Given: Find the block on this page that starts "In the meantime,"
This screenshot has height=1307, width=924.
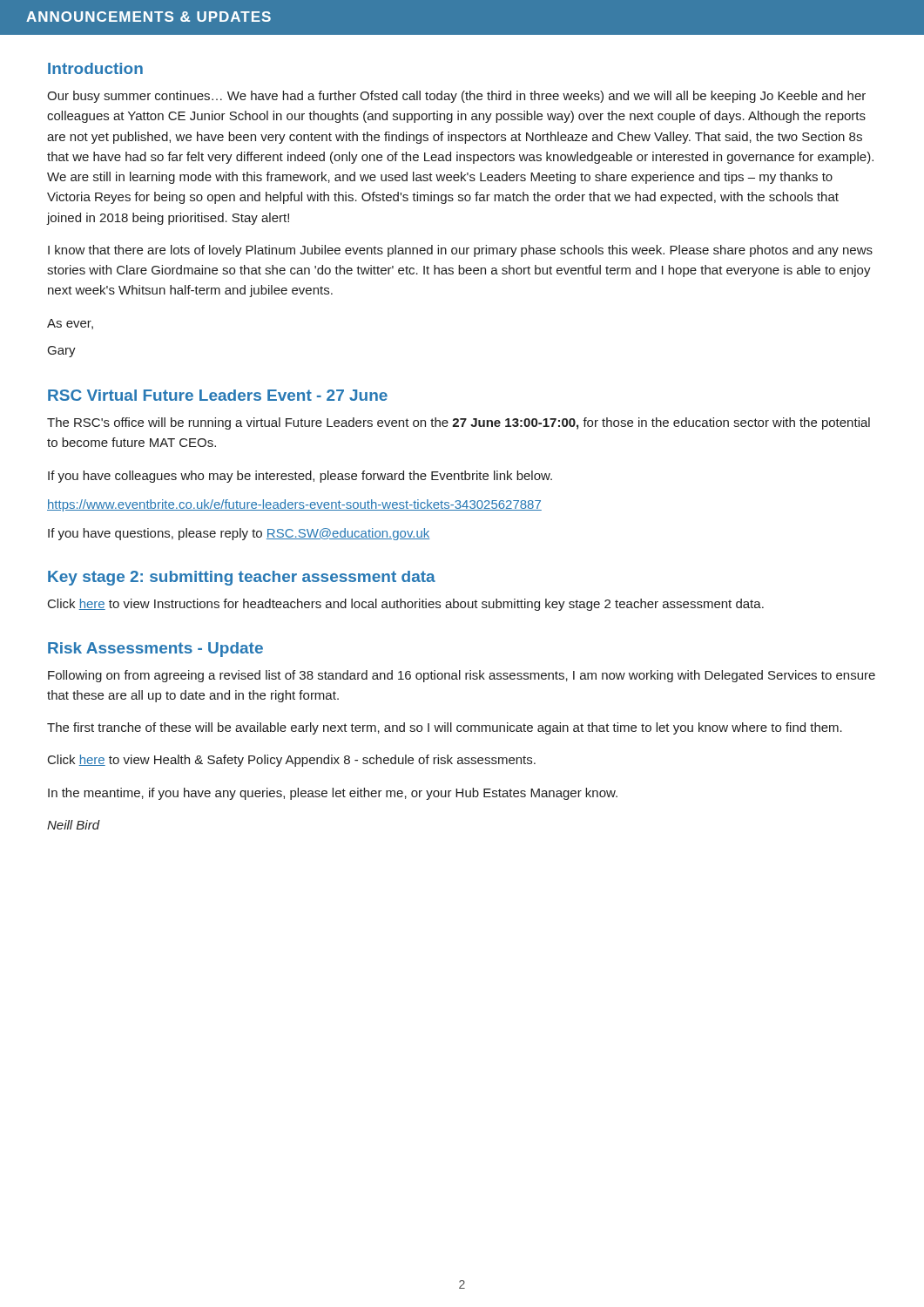Looking at the screenshot, I should point(333,792).
